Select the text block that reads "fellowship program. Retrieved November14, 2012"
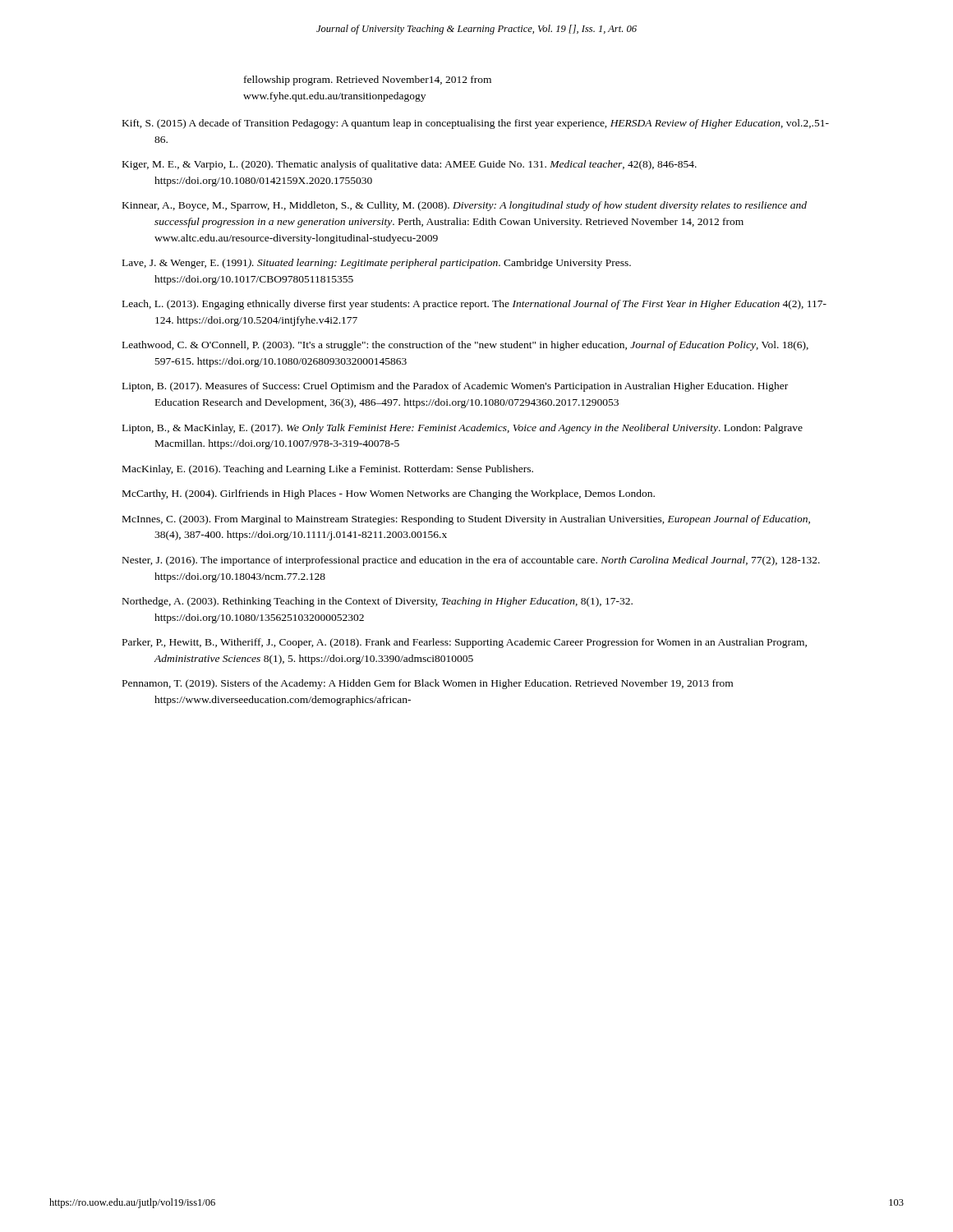 (x=367, y=87)
